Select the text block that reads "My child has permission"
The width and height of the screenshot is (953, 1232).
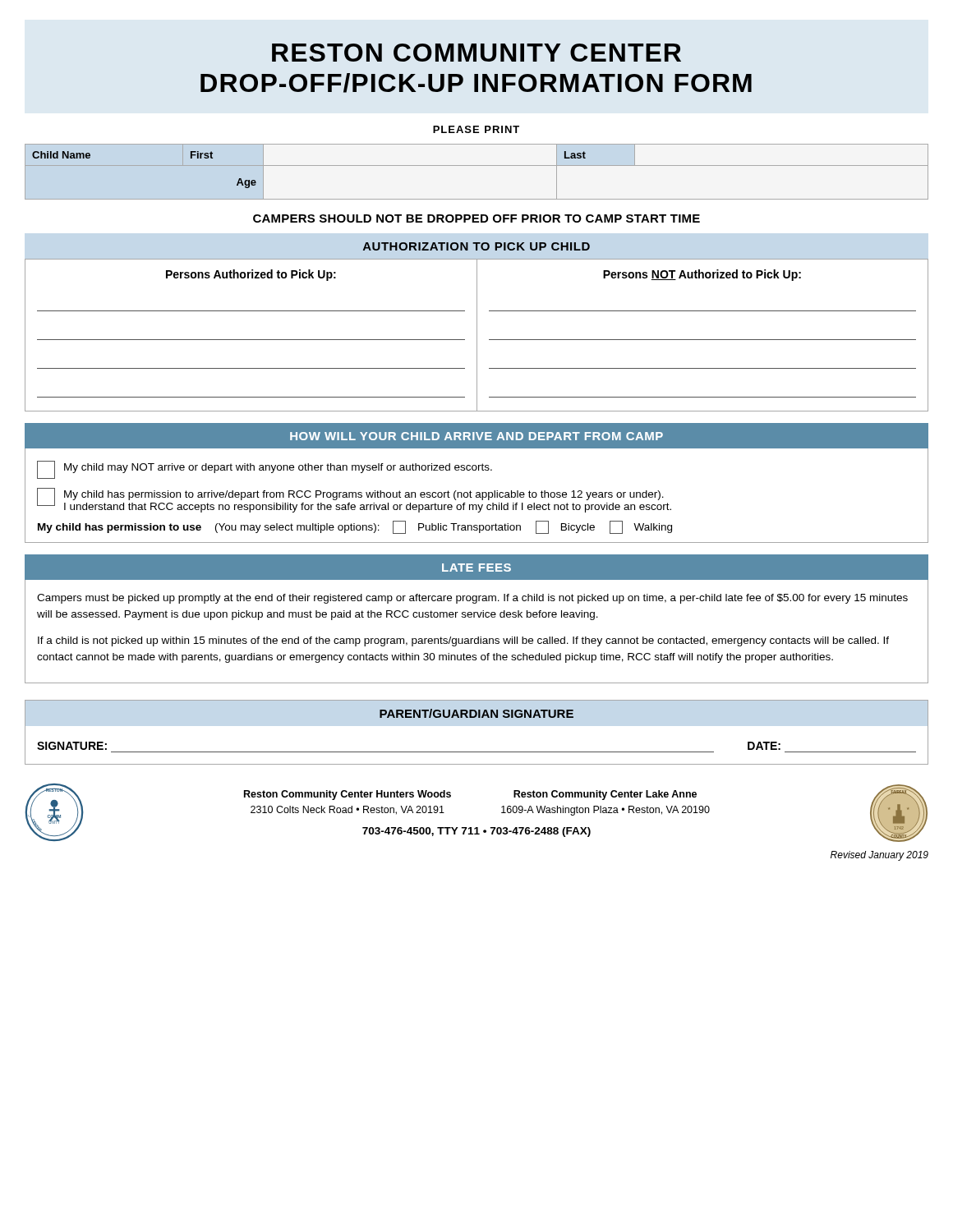point(355,527)
